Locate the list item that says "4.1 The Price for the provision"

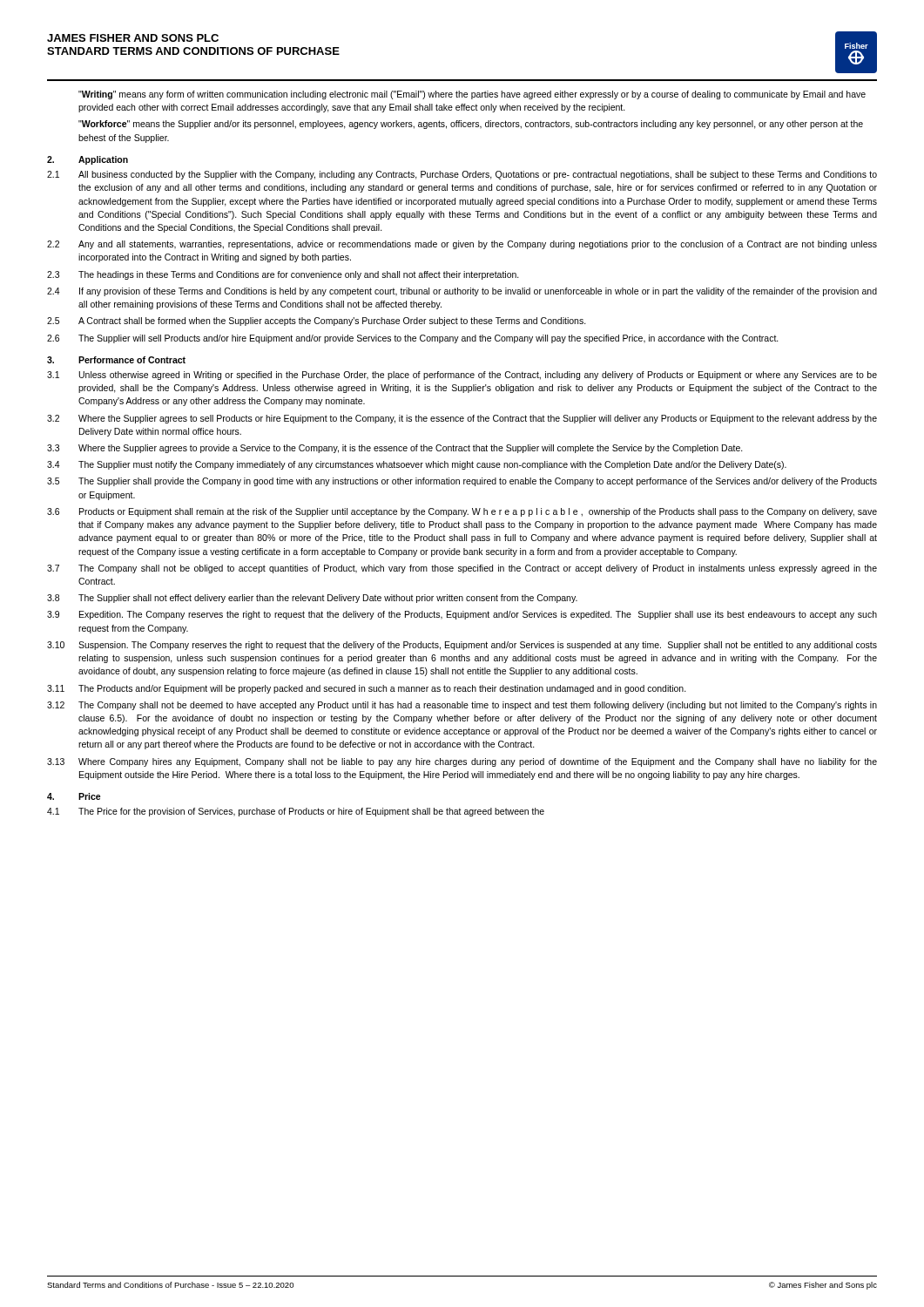click(x=462, y=812)
